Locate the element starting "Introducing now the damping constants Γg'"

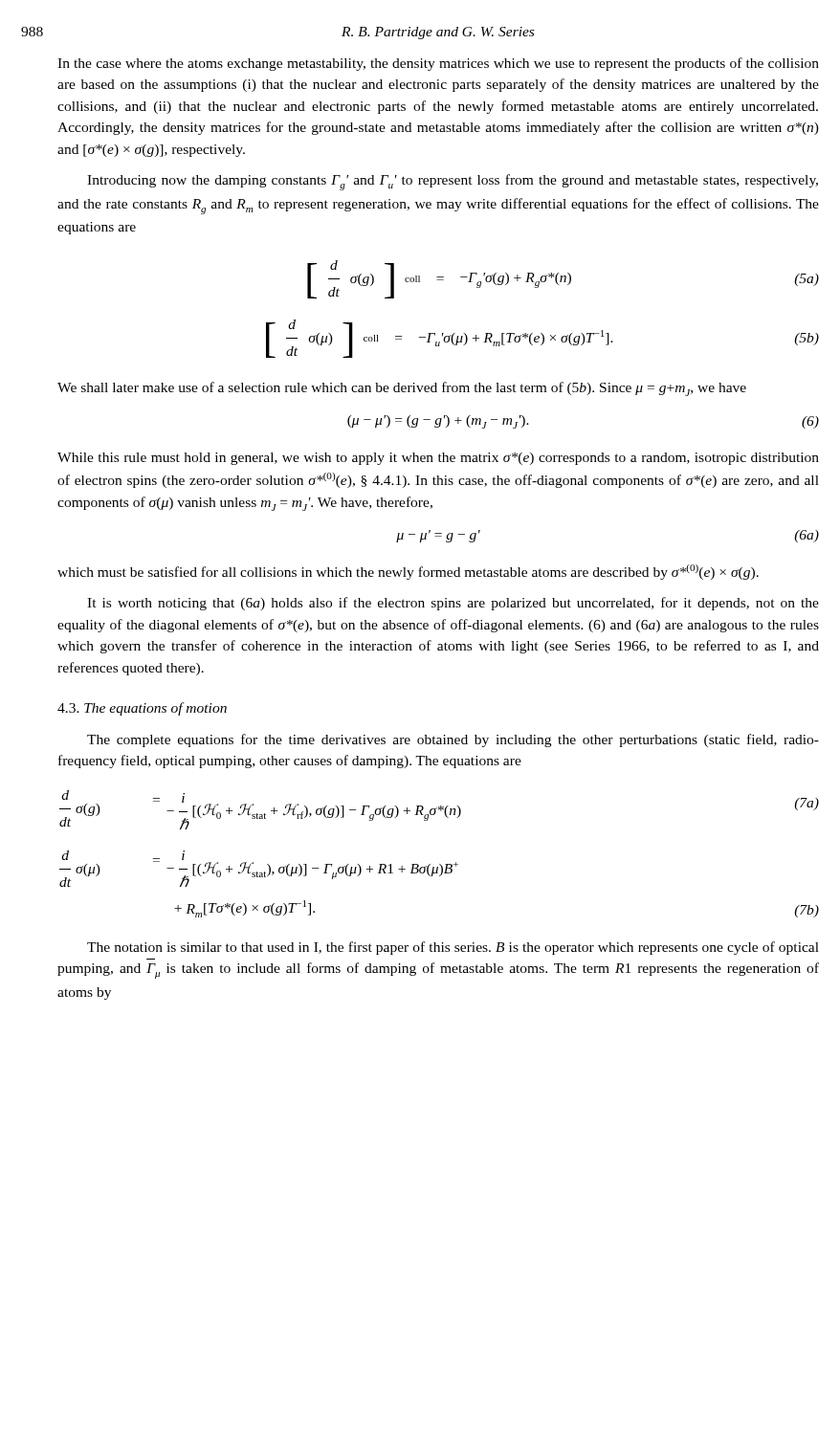click(438, 204)
